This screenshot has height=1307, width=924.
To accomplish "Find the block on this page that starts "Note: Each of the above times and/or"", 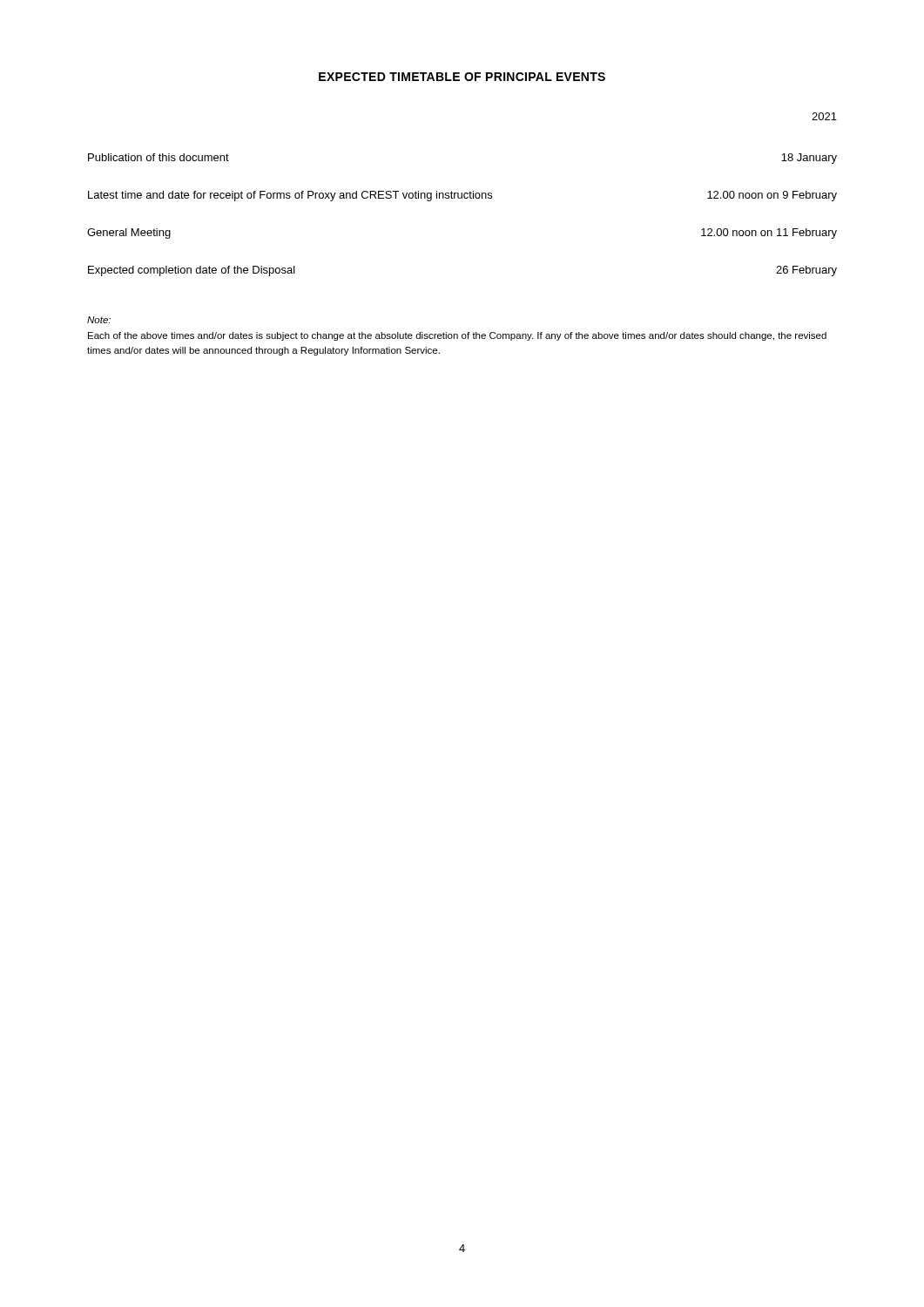I will (462, 337).
